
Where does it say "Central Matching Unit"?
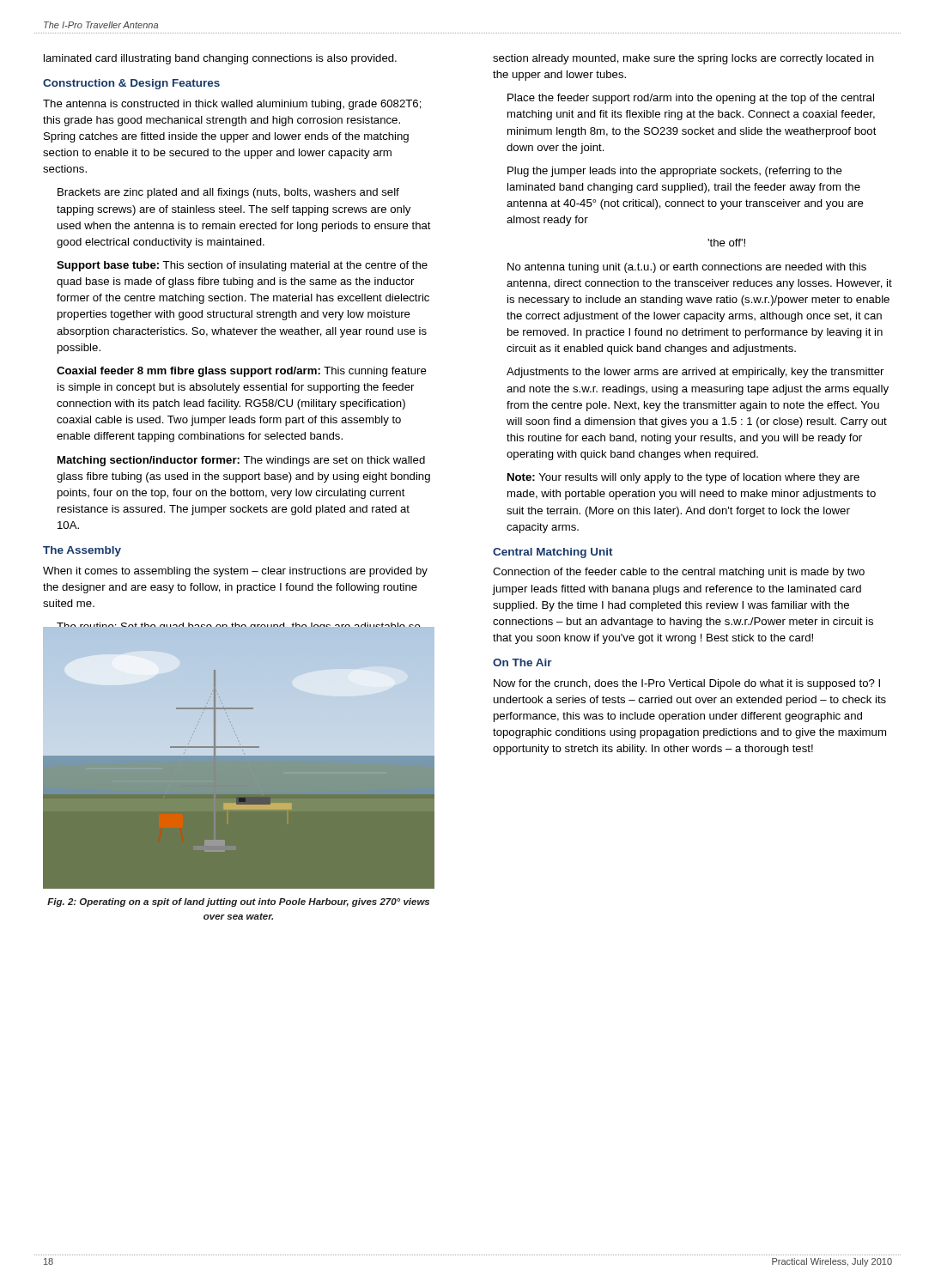click(x=553, y=552)
